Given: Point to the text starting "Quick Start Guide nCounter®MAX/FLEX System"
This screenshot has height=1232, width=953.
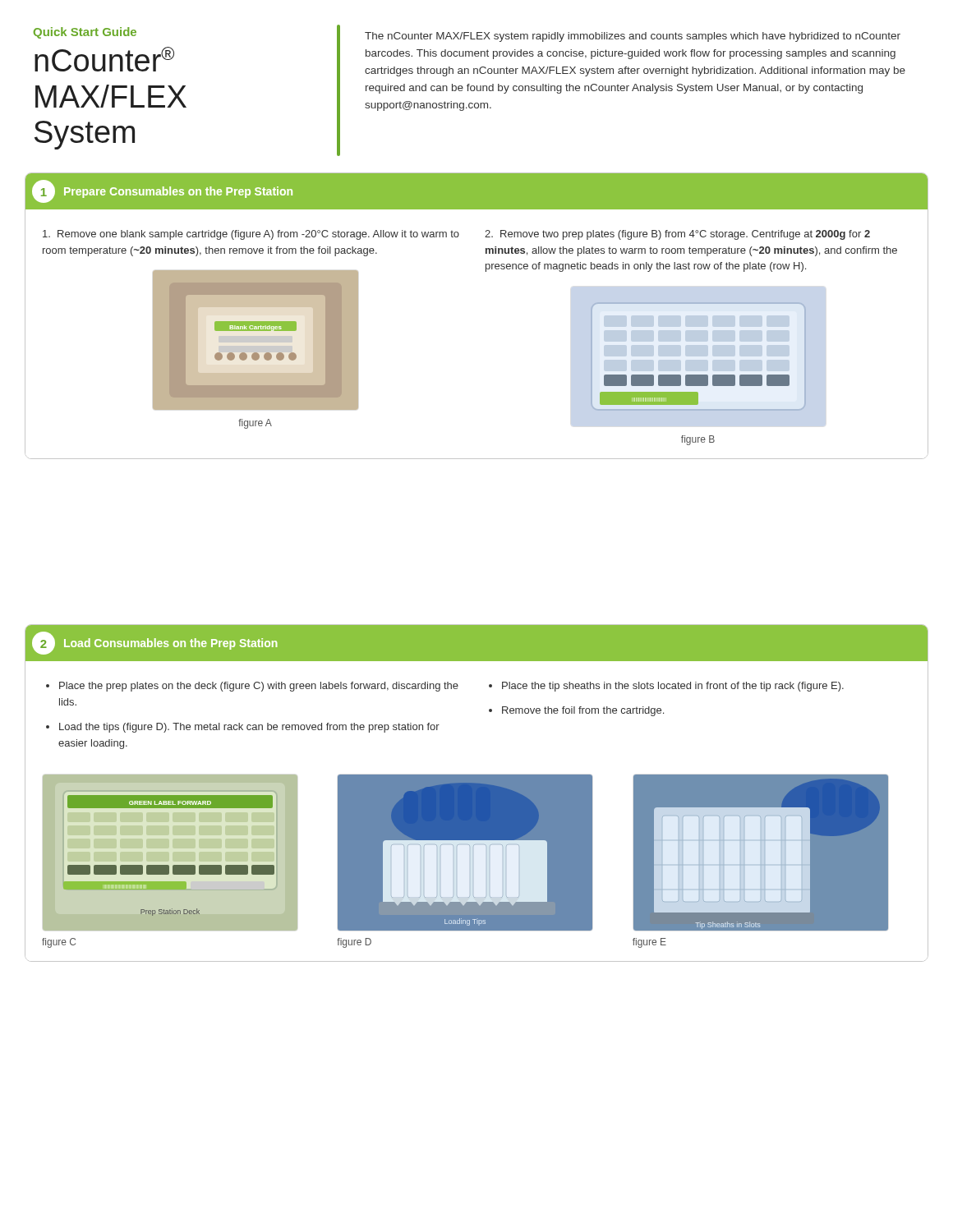Looking at the screenshot, I should point(164,88).
